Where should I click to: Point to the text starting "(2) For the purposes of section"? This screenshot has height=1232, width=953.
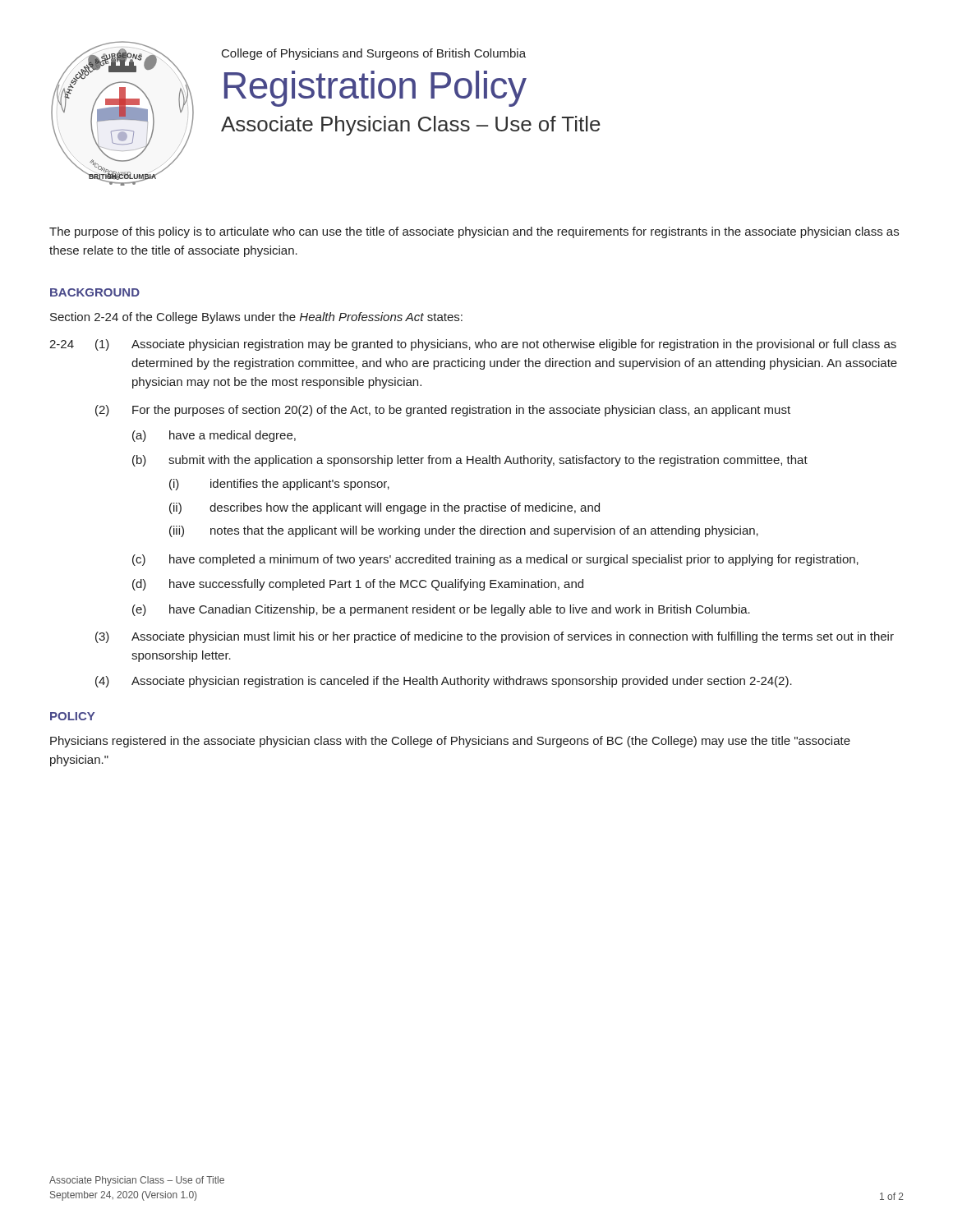[x=499, y=409]
